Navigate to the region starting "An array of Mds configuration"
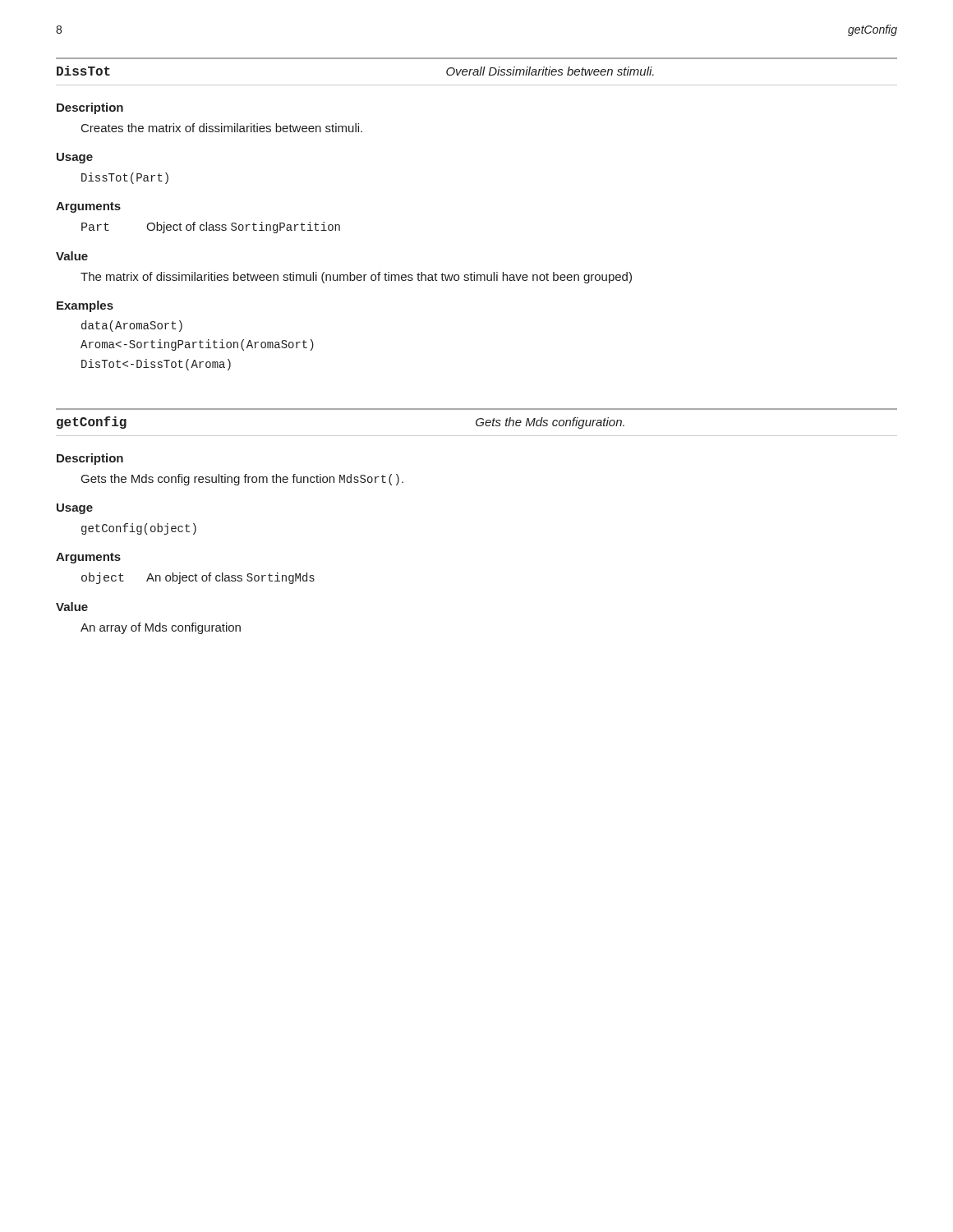 [161, 627]
